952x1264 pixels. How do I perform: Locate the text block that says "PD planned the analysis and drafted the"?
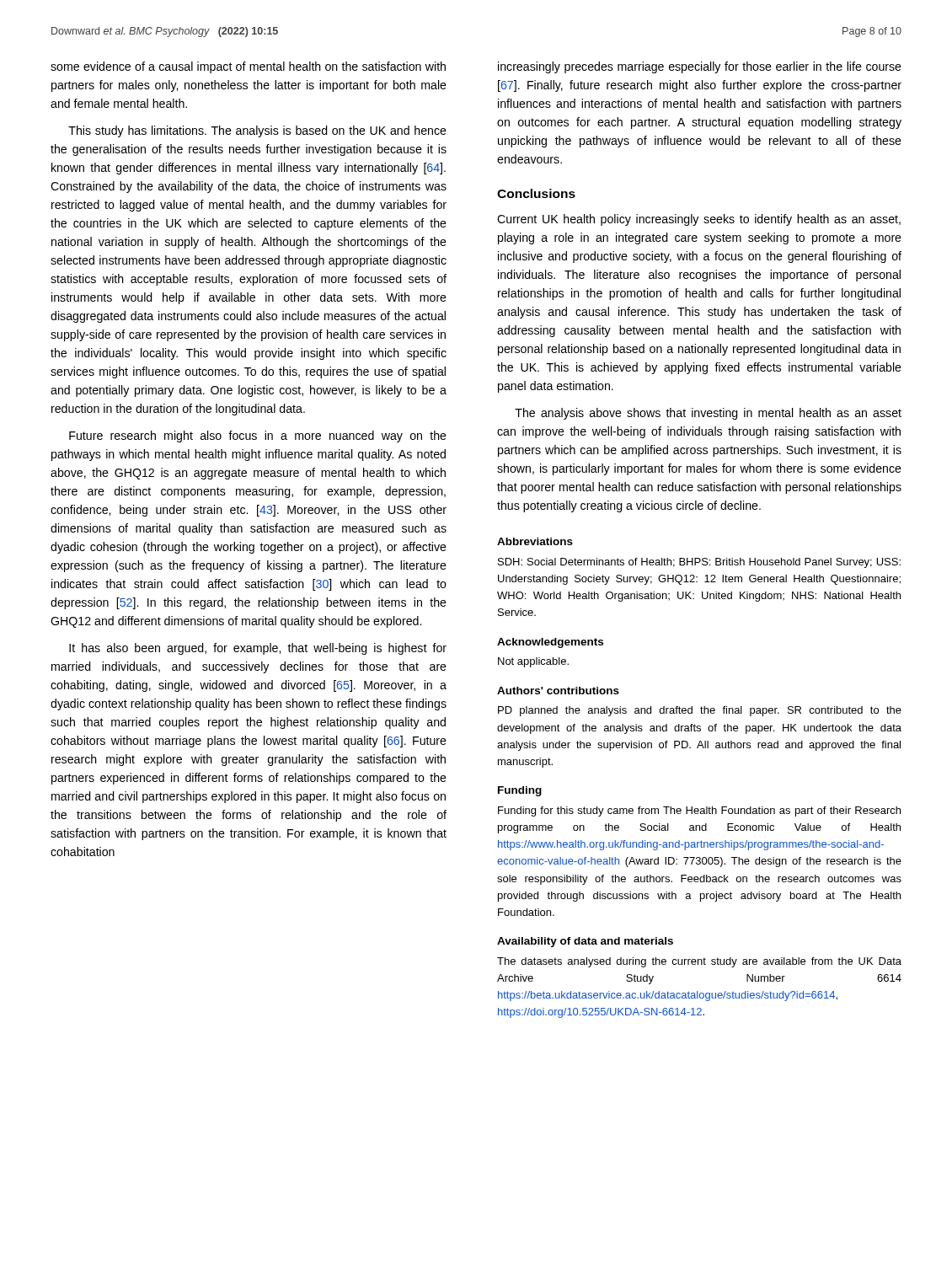pos(699,736)
